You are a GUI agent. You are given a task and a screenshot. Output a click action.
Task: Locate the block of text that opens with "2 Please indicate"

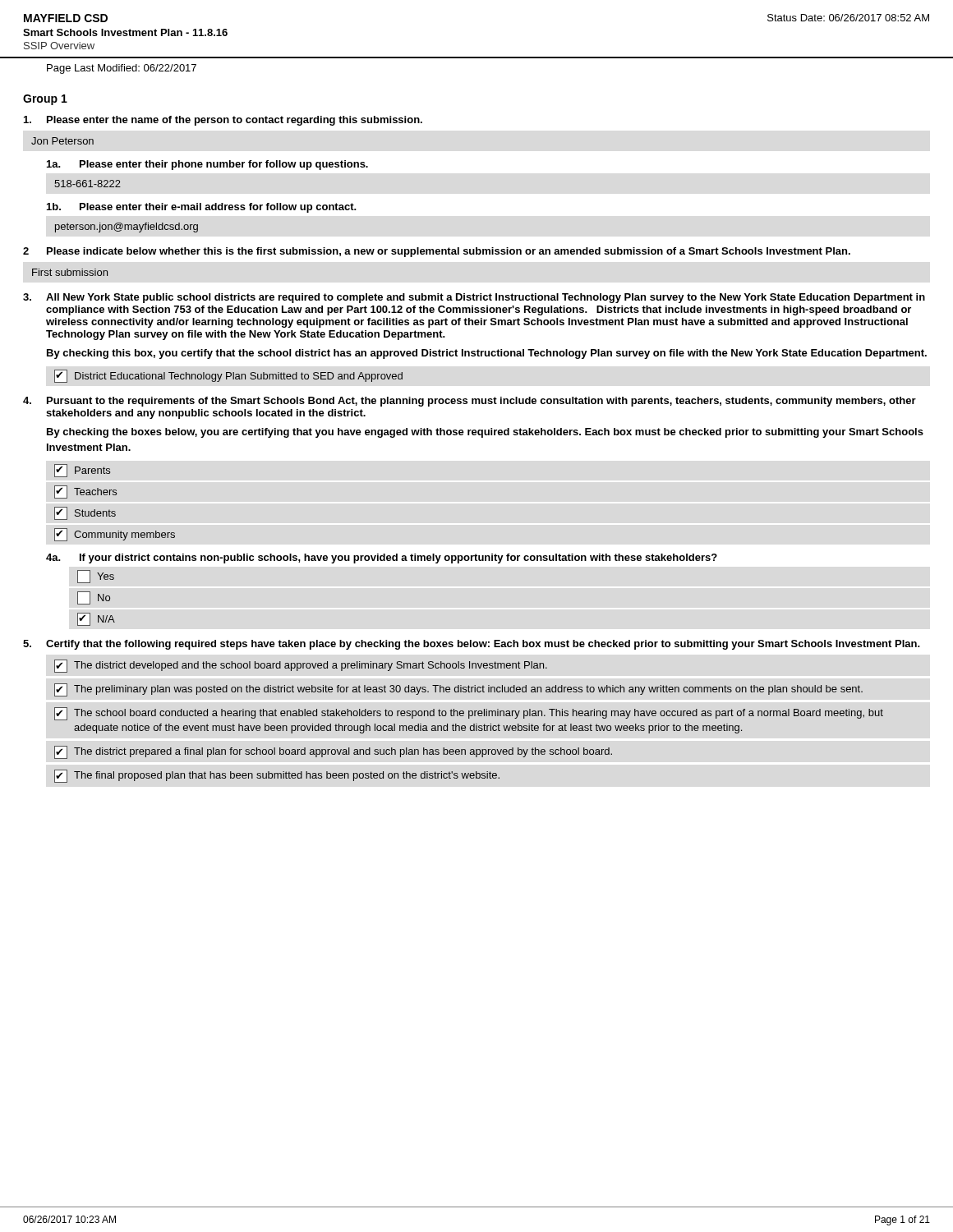(x=437, y=251)
